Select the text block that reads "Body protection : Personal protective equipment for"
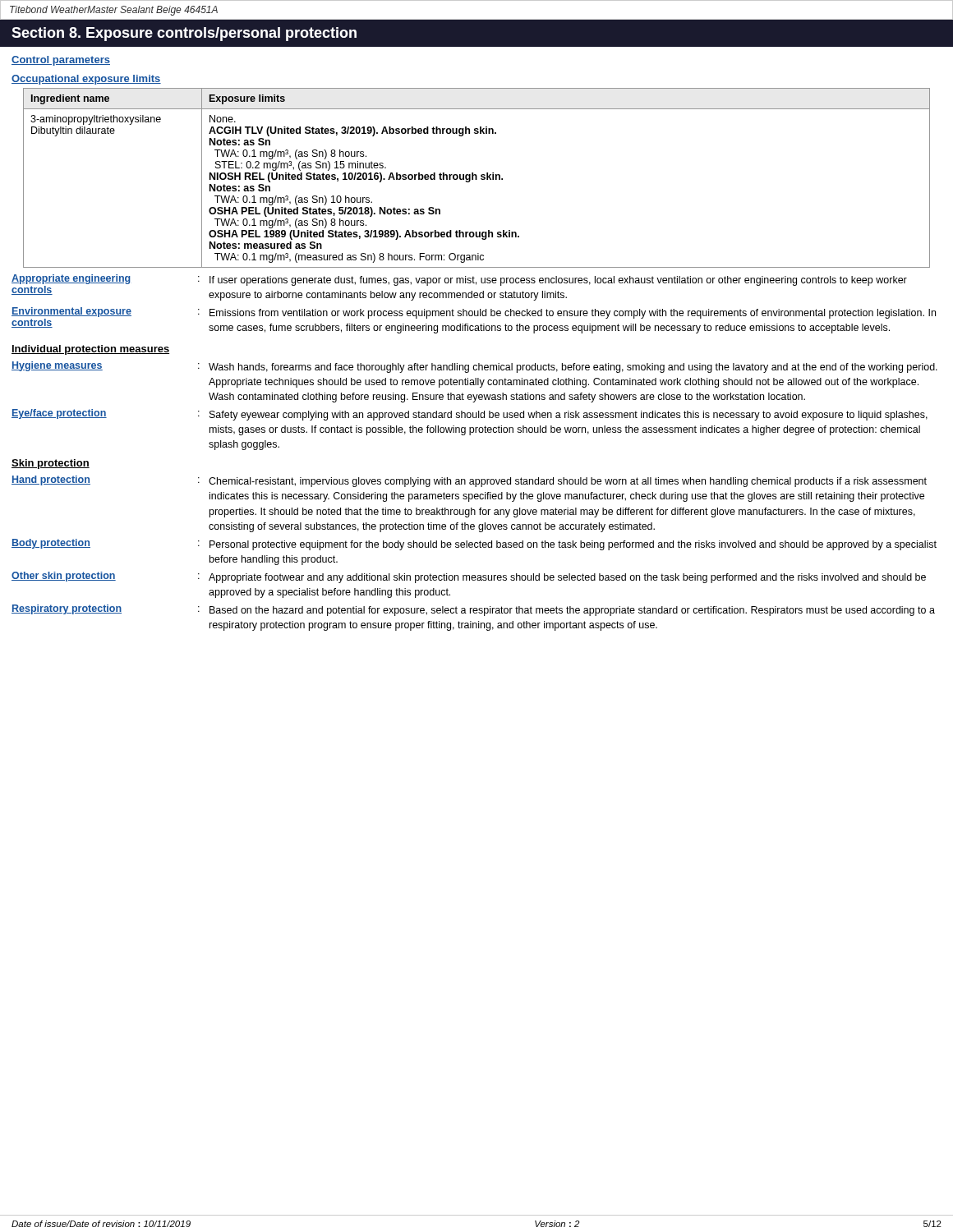This screenshot has width=953, height=1232. pos(476,552)
